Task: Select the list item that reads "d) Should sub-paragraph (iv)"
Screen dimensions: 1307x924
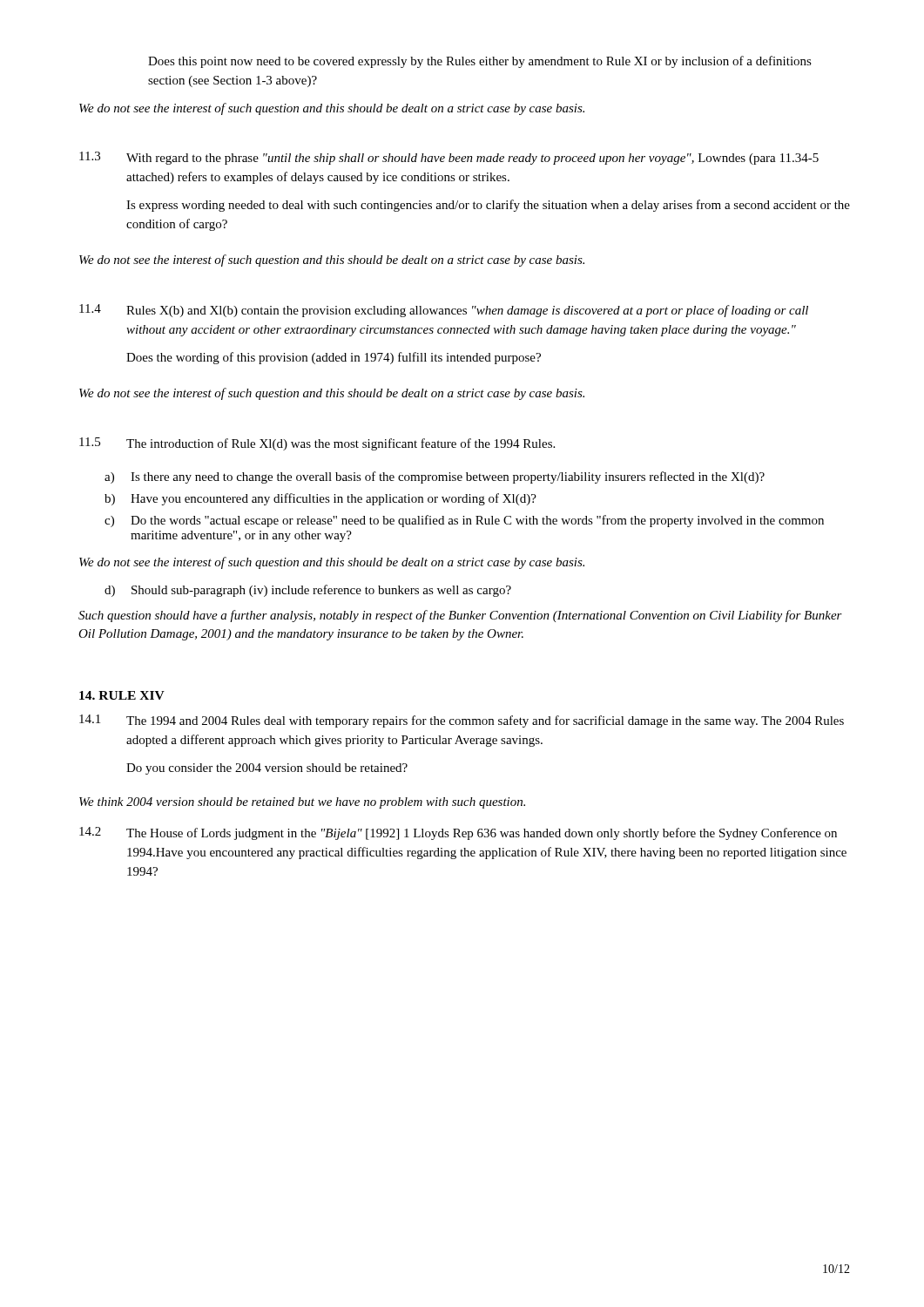Action: pyautogui.click(x=477, y=590)
